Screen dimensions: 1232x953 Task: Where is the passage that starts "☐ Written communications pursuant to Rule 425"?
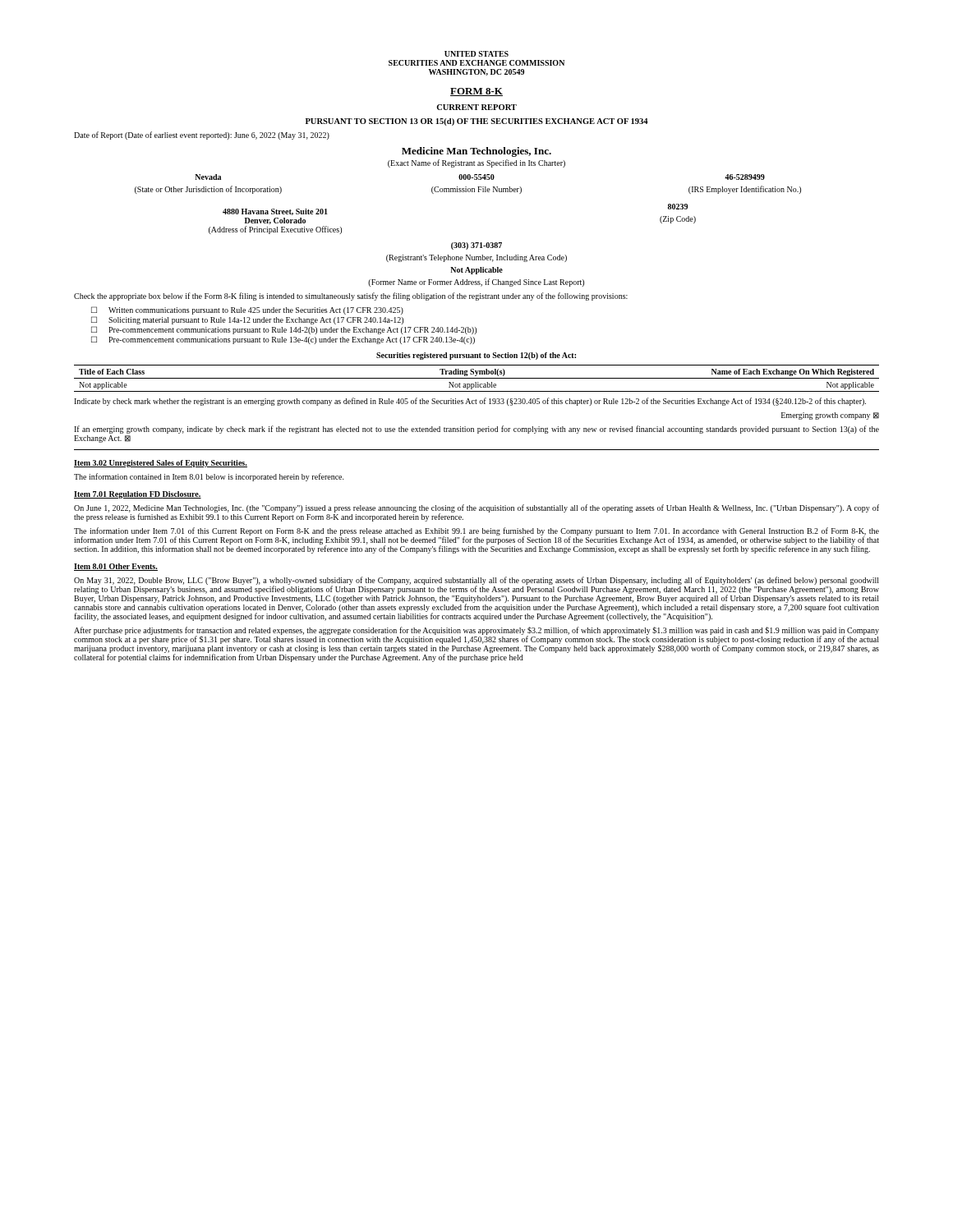pyautogui.click(x=247, y=310)
